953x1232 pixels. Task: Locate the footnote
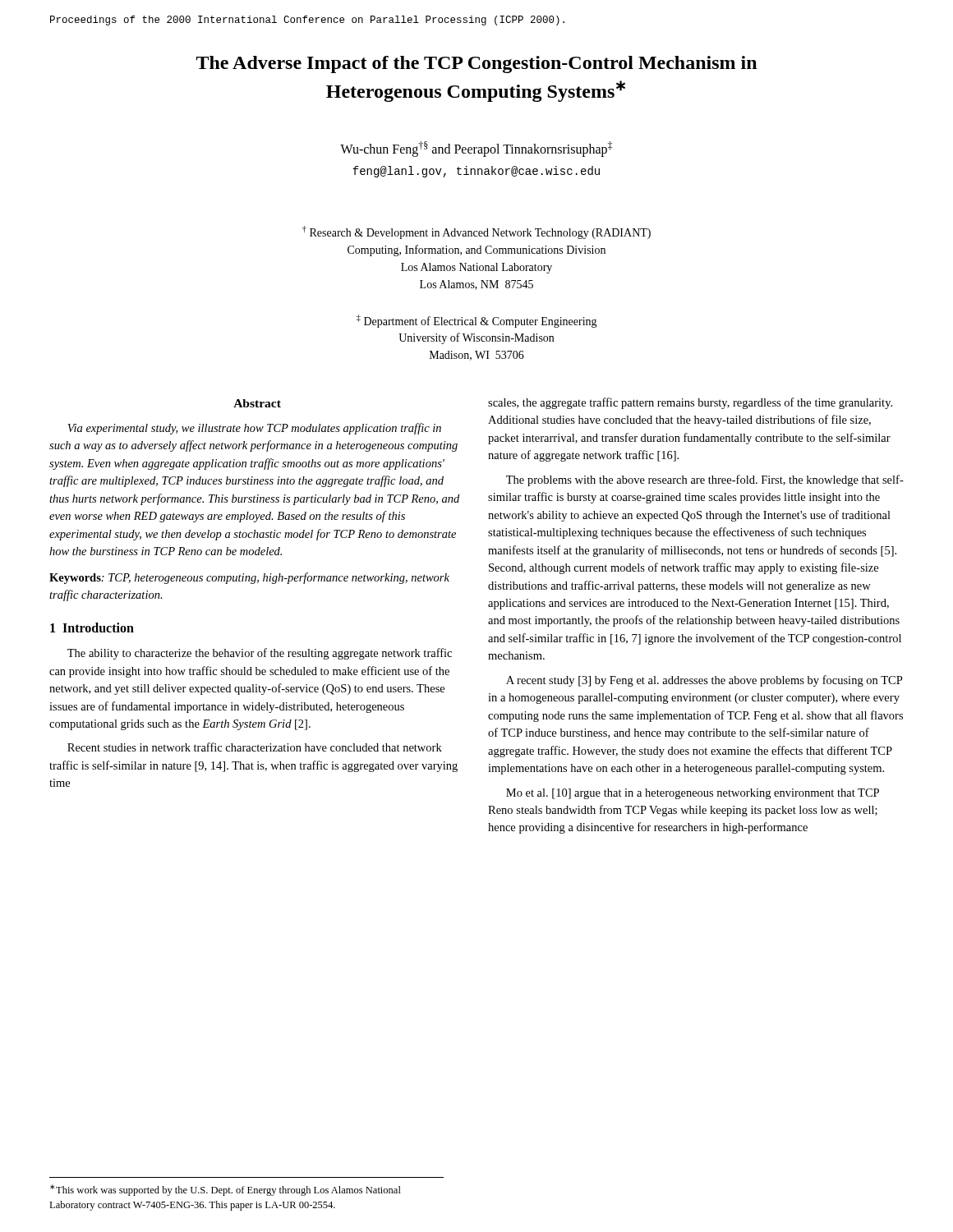(225, 1196)
